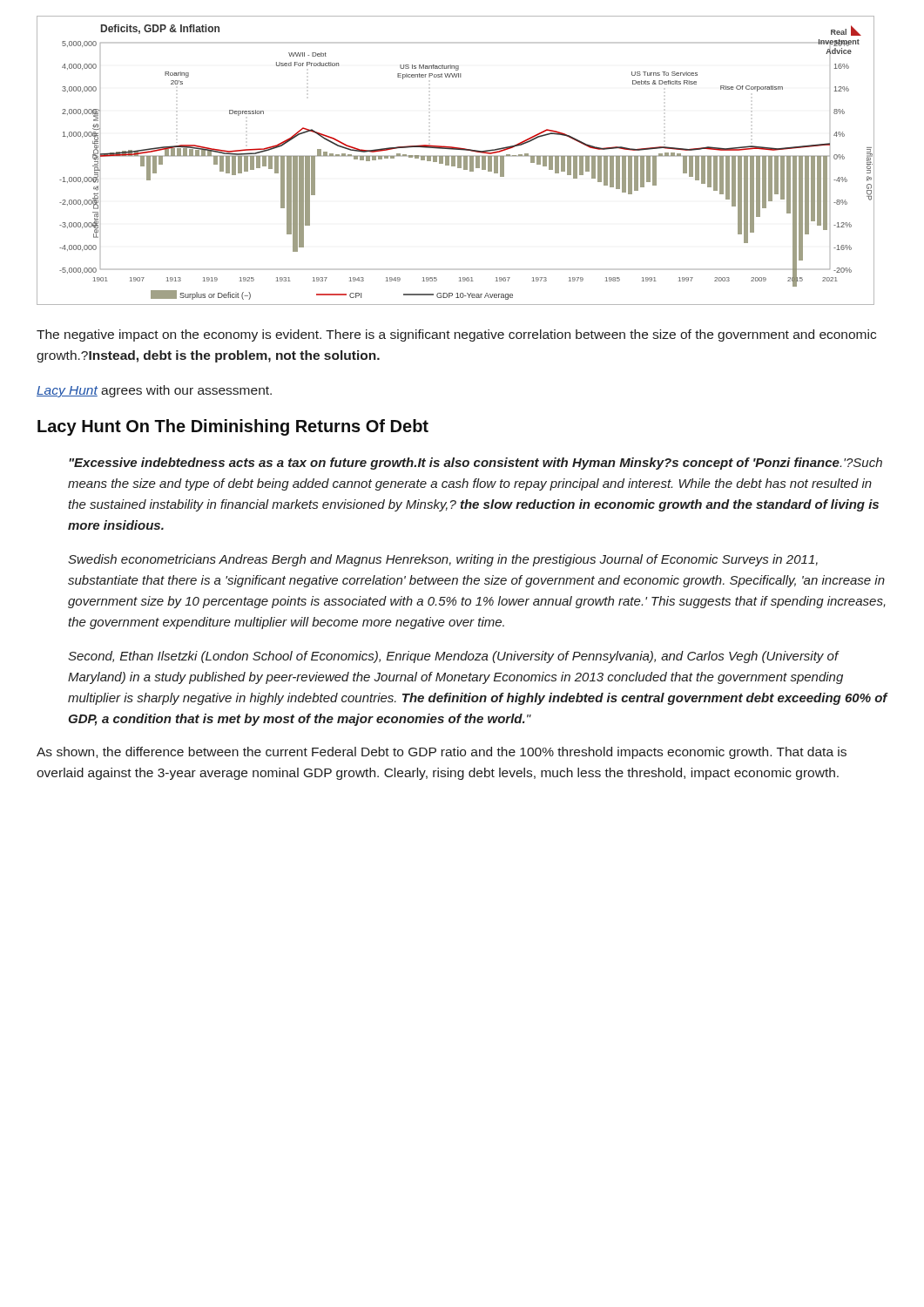Viewport: 924px width, 1307px height.
Task: Click on the element starting ""Excessive indebtedness acts as"
Action: coord(478,591)
